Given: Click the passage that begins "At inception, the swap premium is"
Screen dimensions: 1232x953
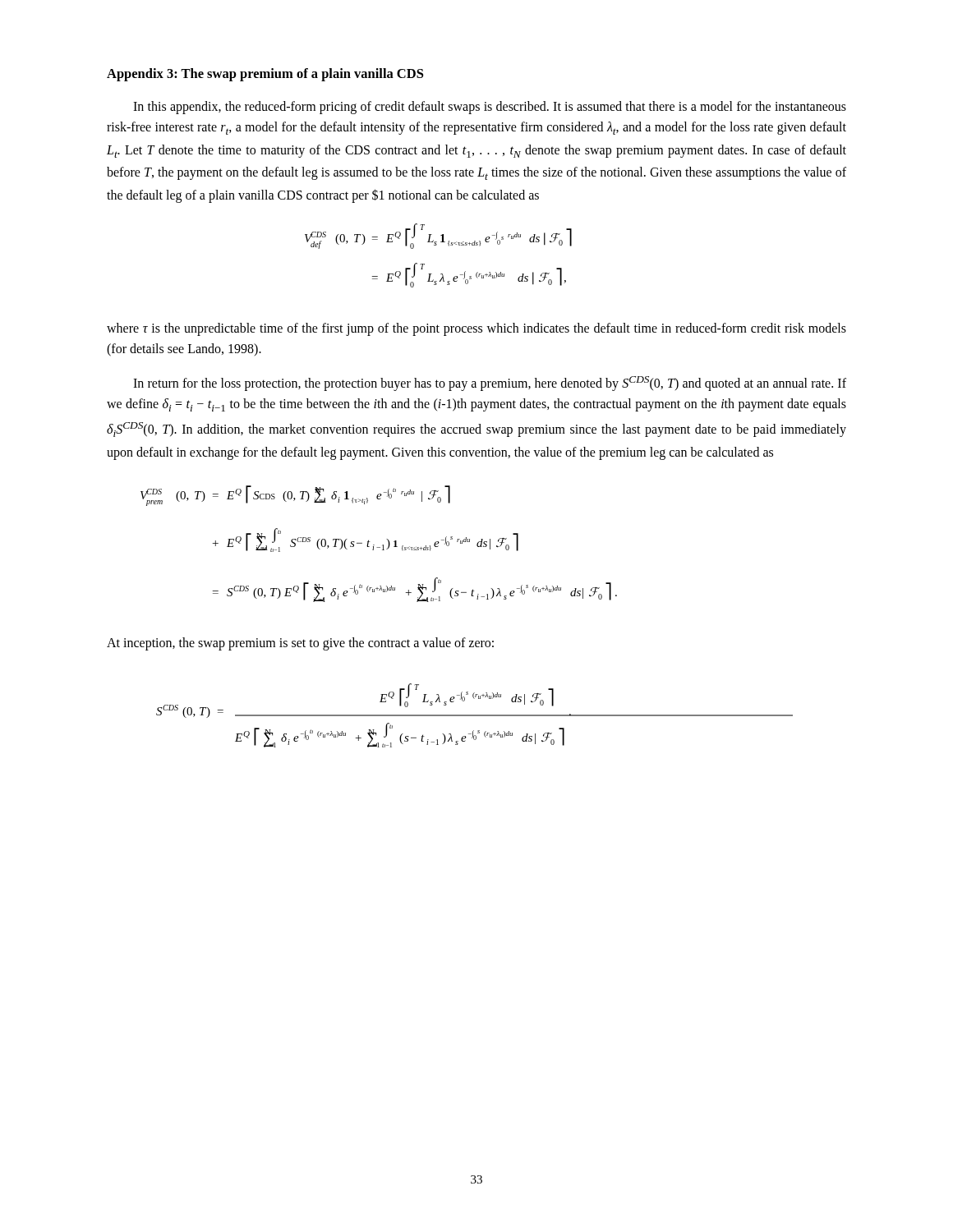Looking at the screenshot, I should point(476,643).
